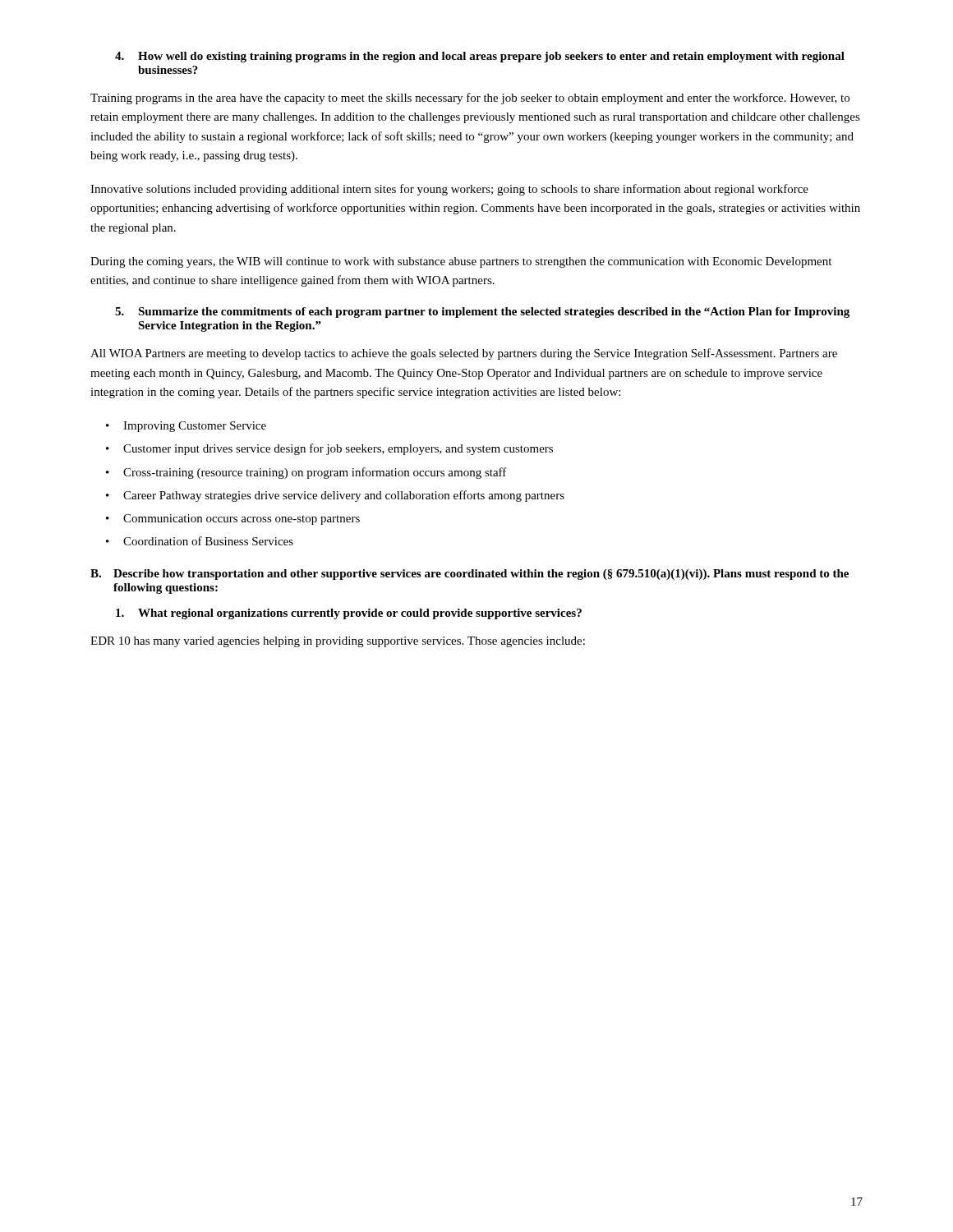Find the list item containing "• Cross-training (resource training)"

point(484,472)
